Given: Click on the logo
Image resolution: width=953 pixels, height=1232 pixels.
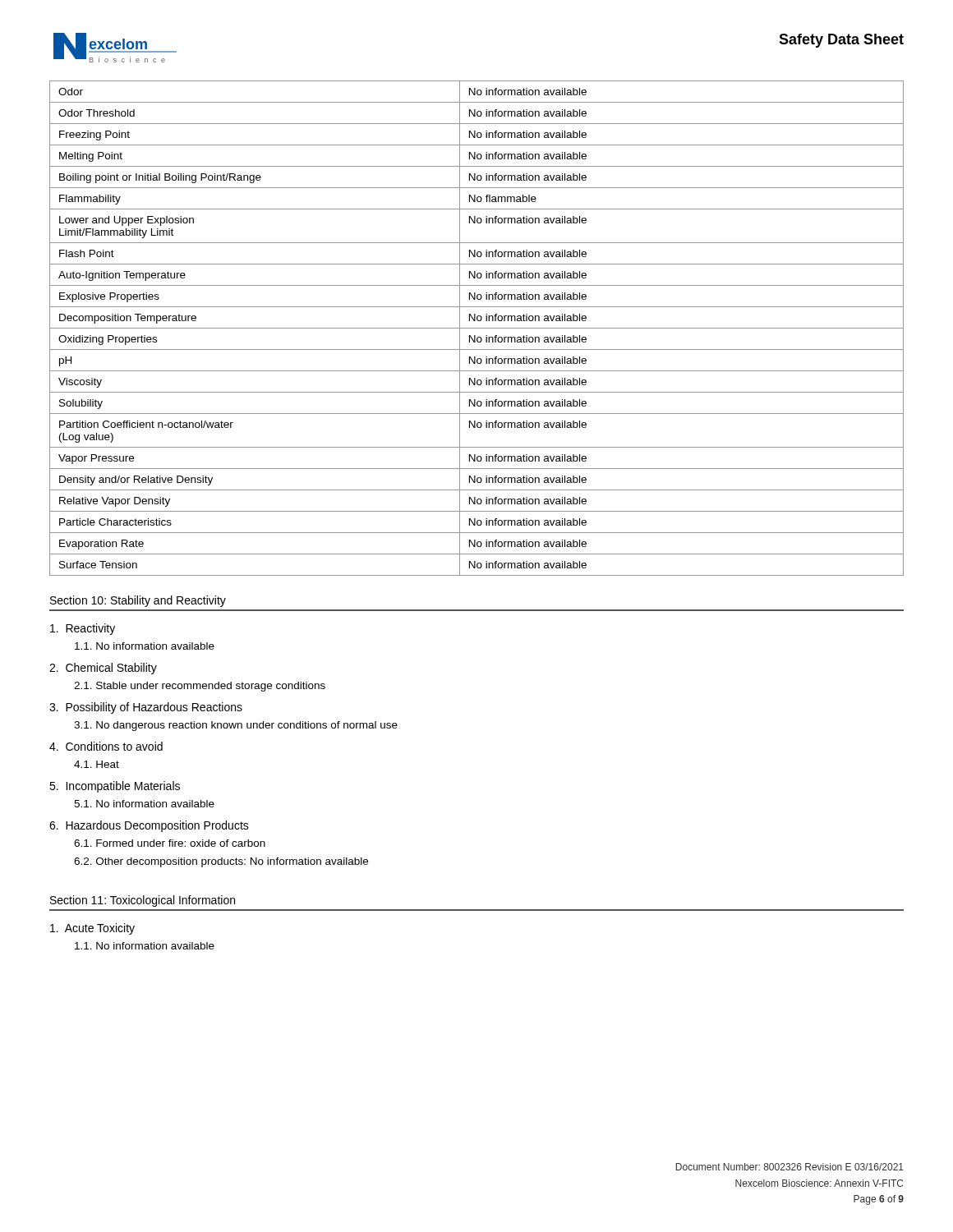Looking at the screenshot, I should point(115,48).
